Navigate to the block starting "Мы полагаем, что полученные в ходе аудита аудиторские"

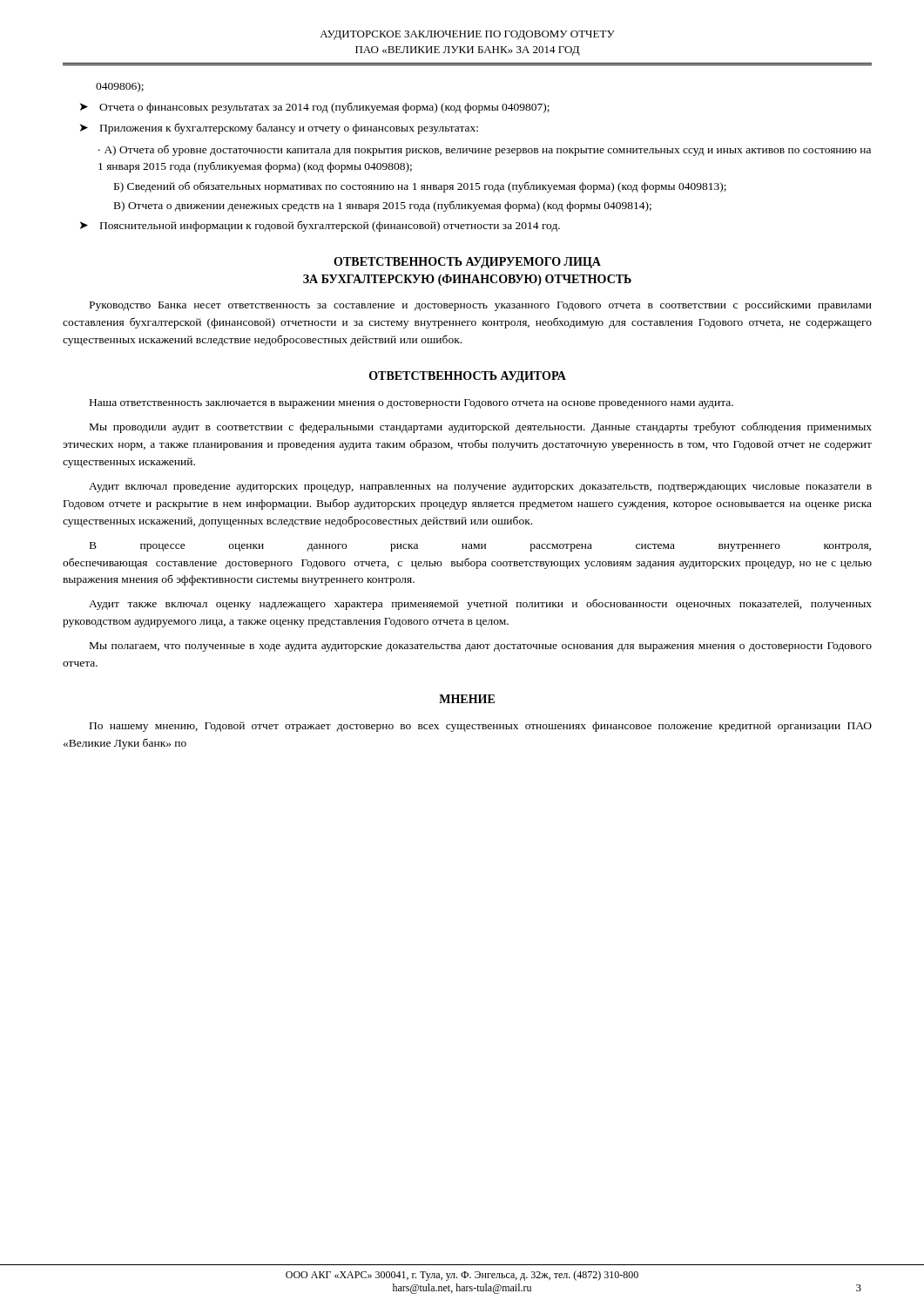467,654
